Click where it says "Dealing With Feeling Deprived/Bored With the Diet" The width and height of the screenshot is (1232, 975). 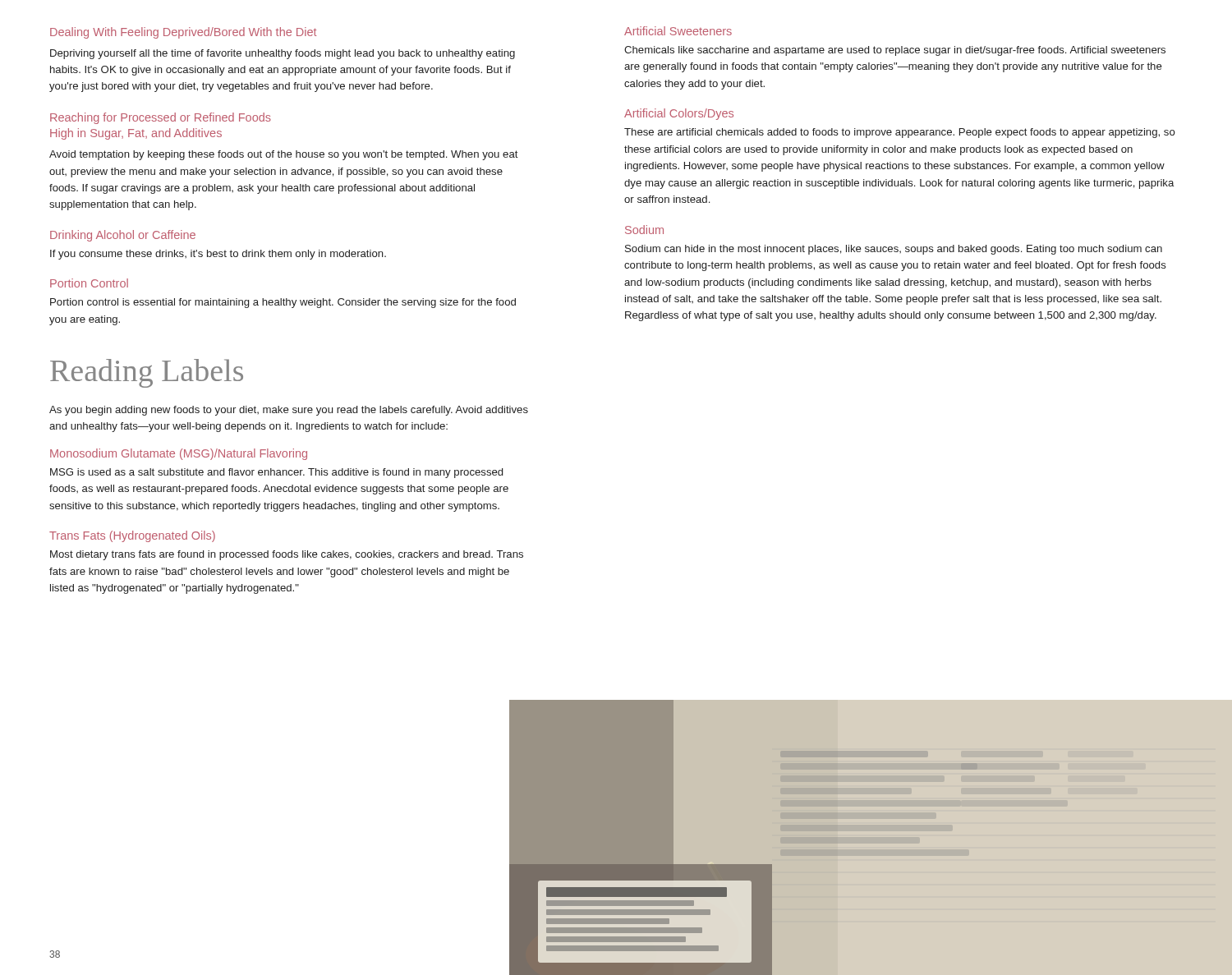183,32
